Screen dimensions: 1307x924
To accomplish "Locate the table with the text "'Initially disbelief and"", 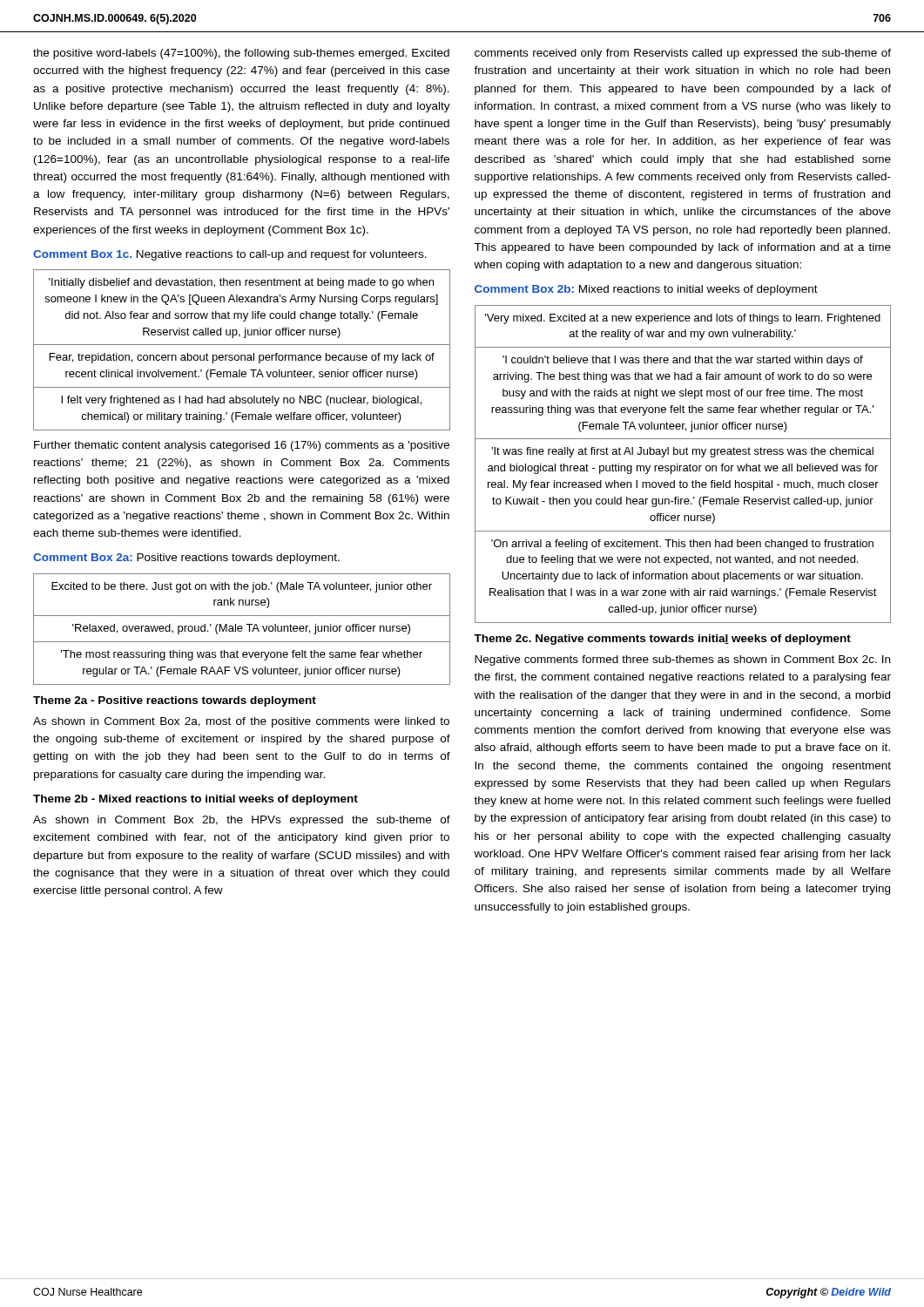I will tap(241, 350).
